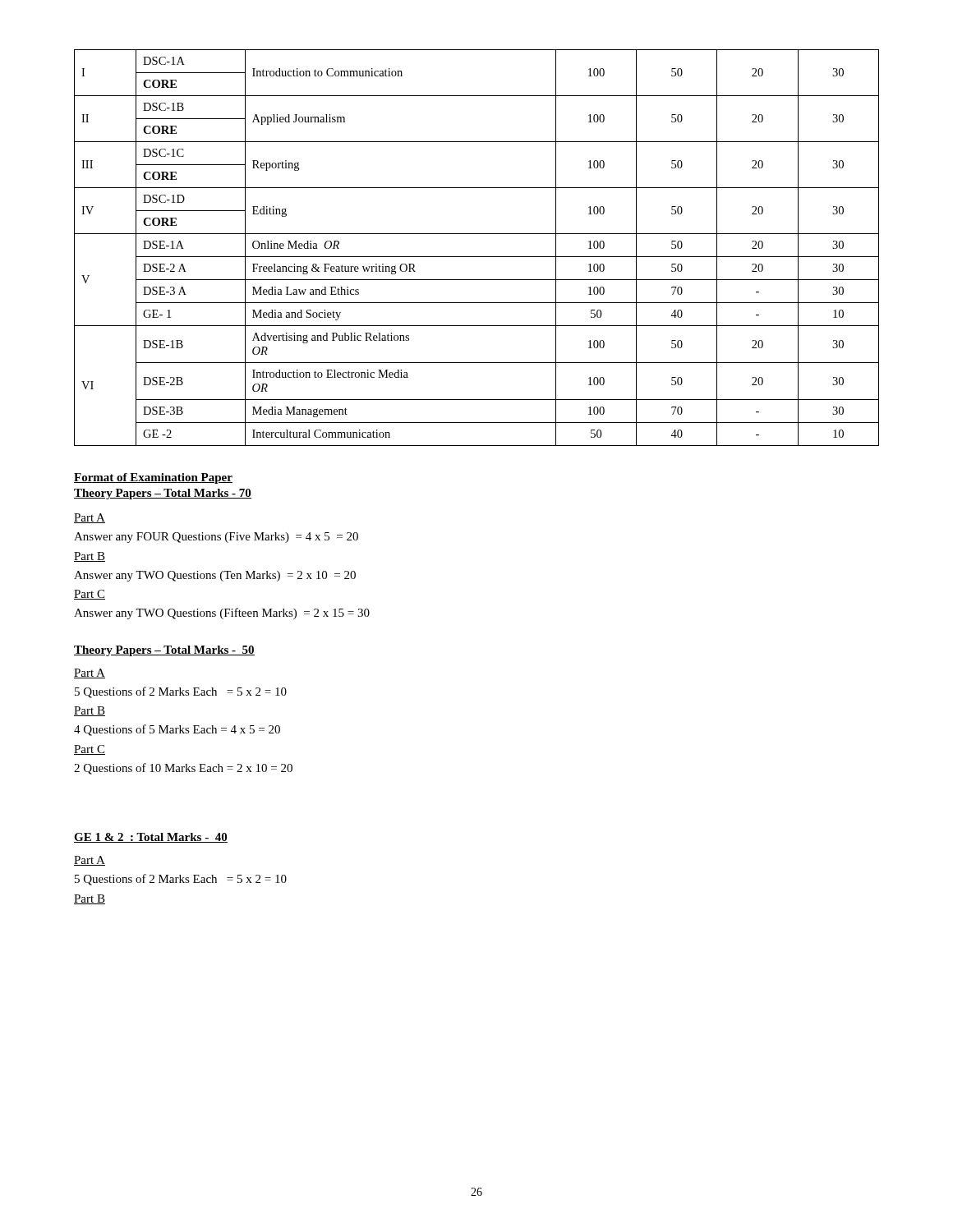Locate the block of text that opens with "2 Questions of"
953x1232 pixels.
click(x=183, y=768)
